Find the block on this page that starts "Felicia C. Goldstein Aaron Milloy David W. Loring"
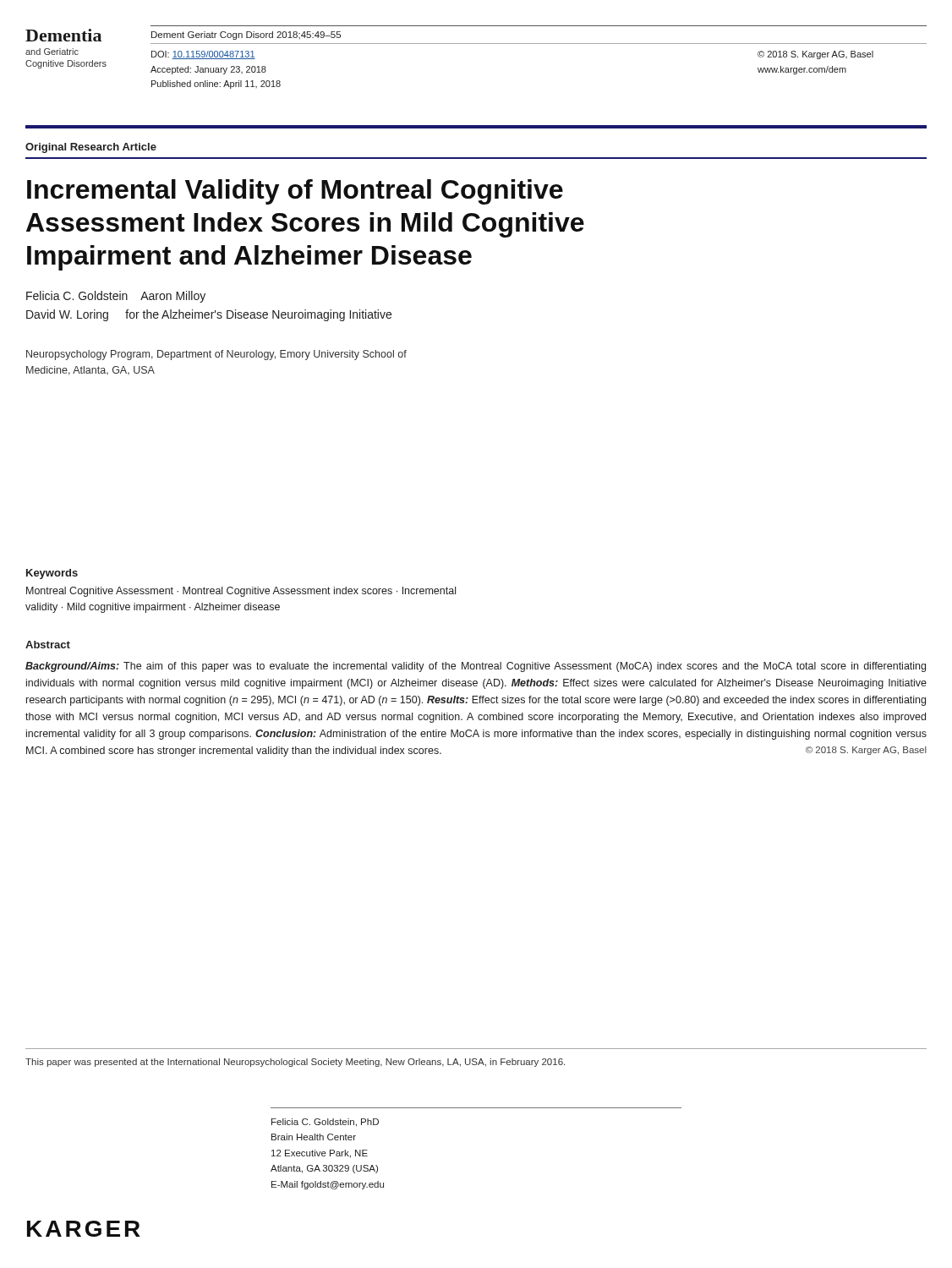Viewport: 952px width, 1268px height. 209,305
